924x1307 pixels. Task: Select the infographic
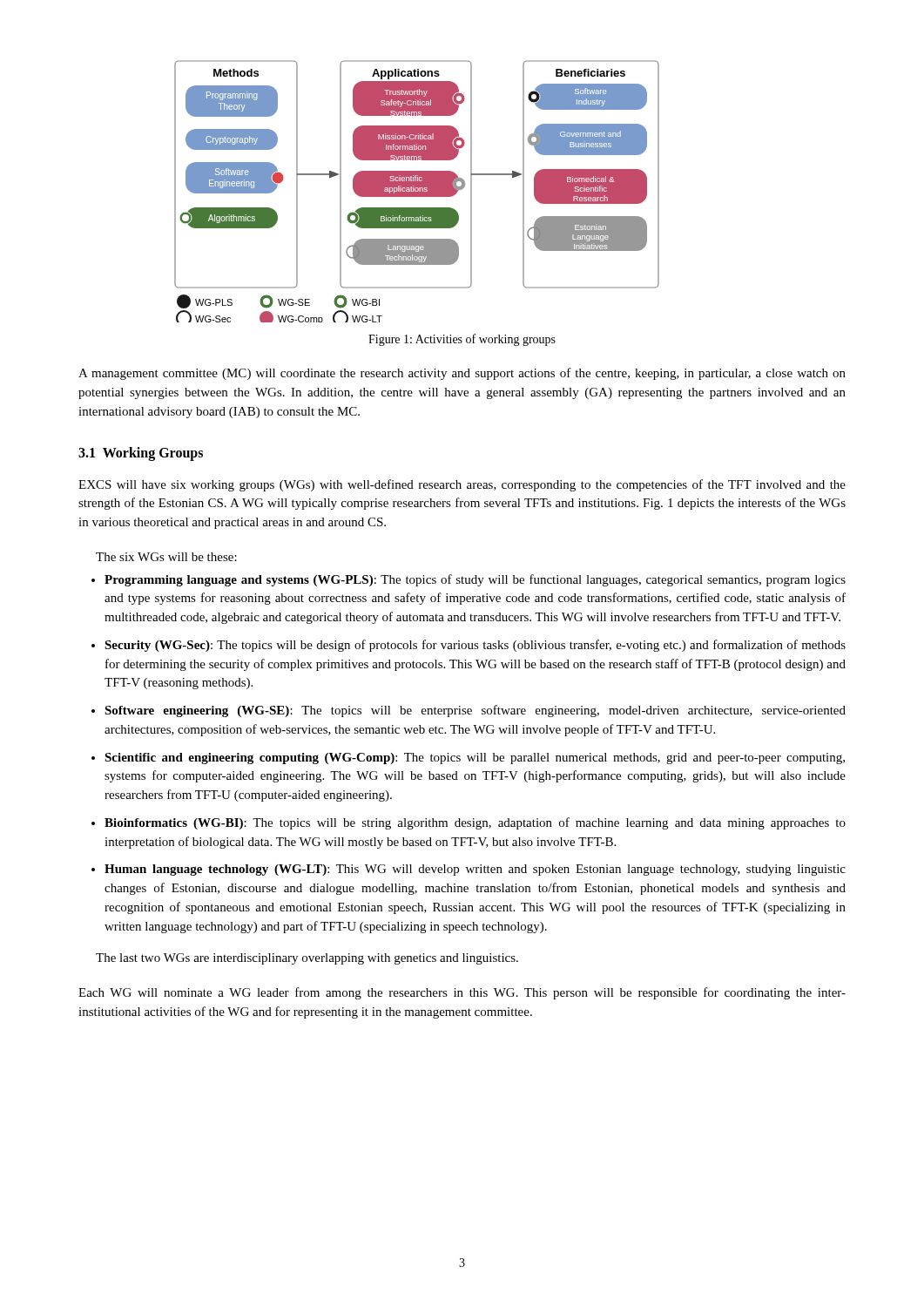[462, 187]
